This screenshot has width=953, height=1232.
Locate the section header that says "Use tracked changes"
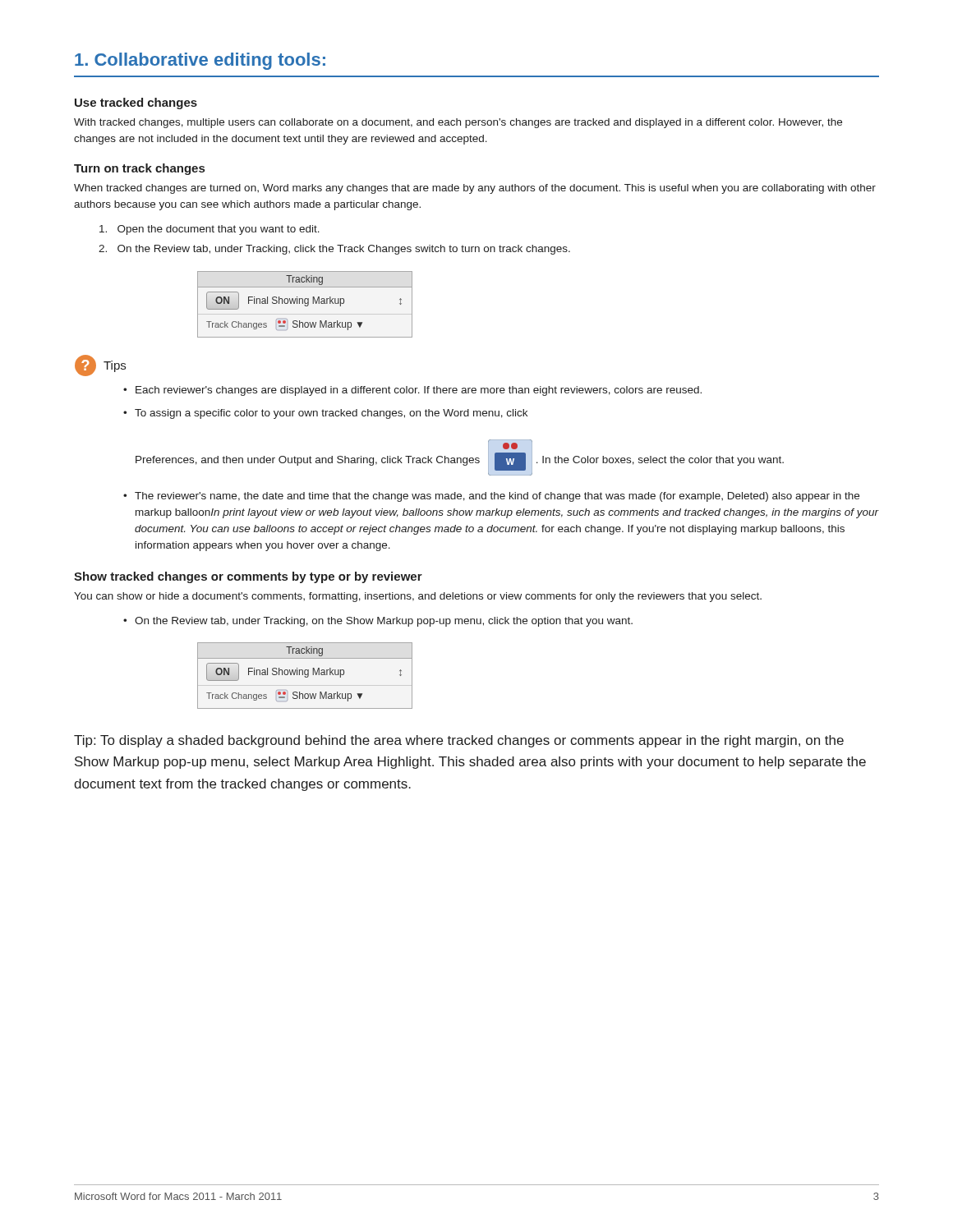[136, 103]
